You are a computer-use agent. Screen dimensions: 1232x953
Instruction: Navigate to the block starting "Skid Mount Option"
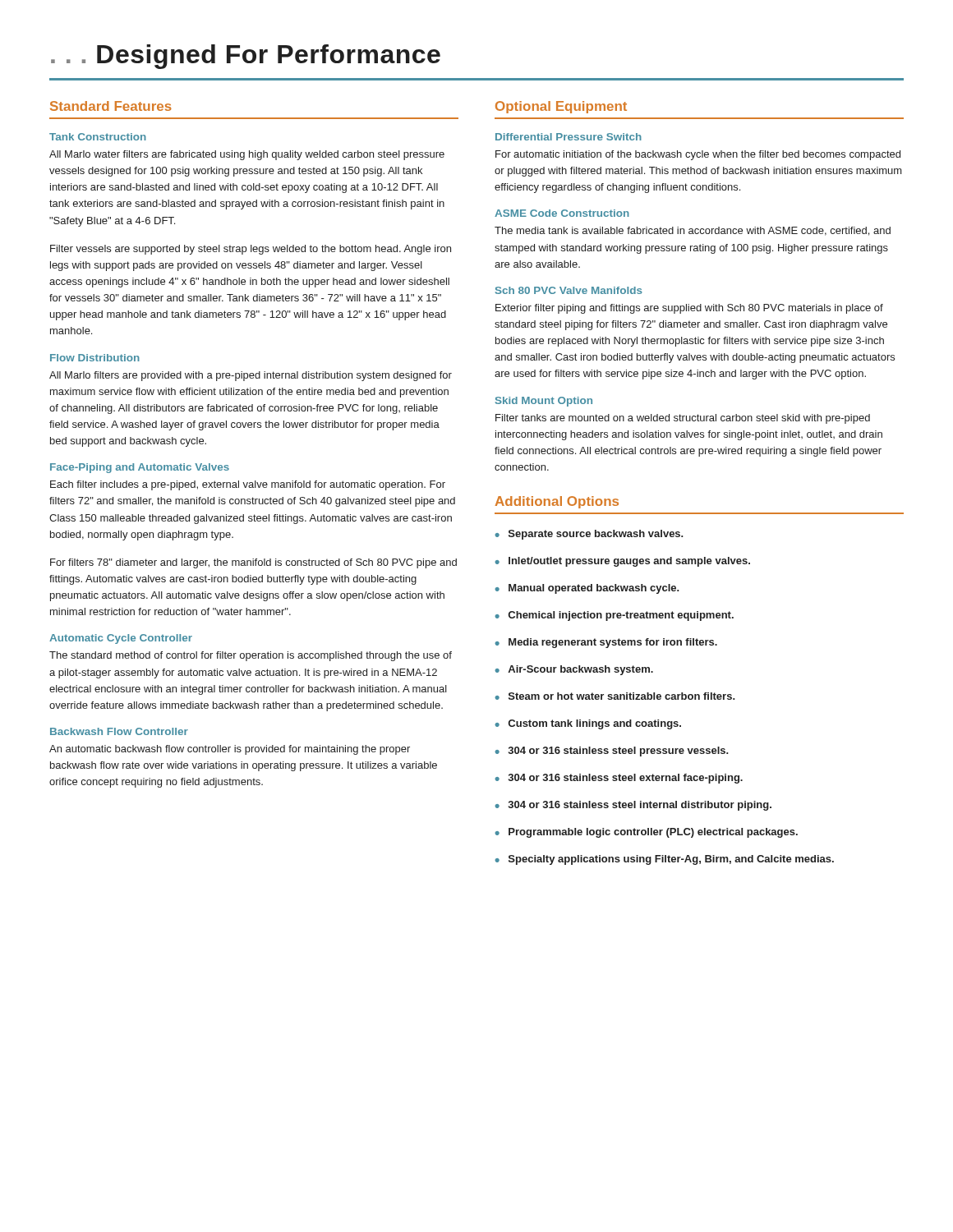(x=544, y=402)
